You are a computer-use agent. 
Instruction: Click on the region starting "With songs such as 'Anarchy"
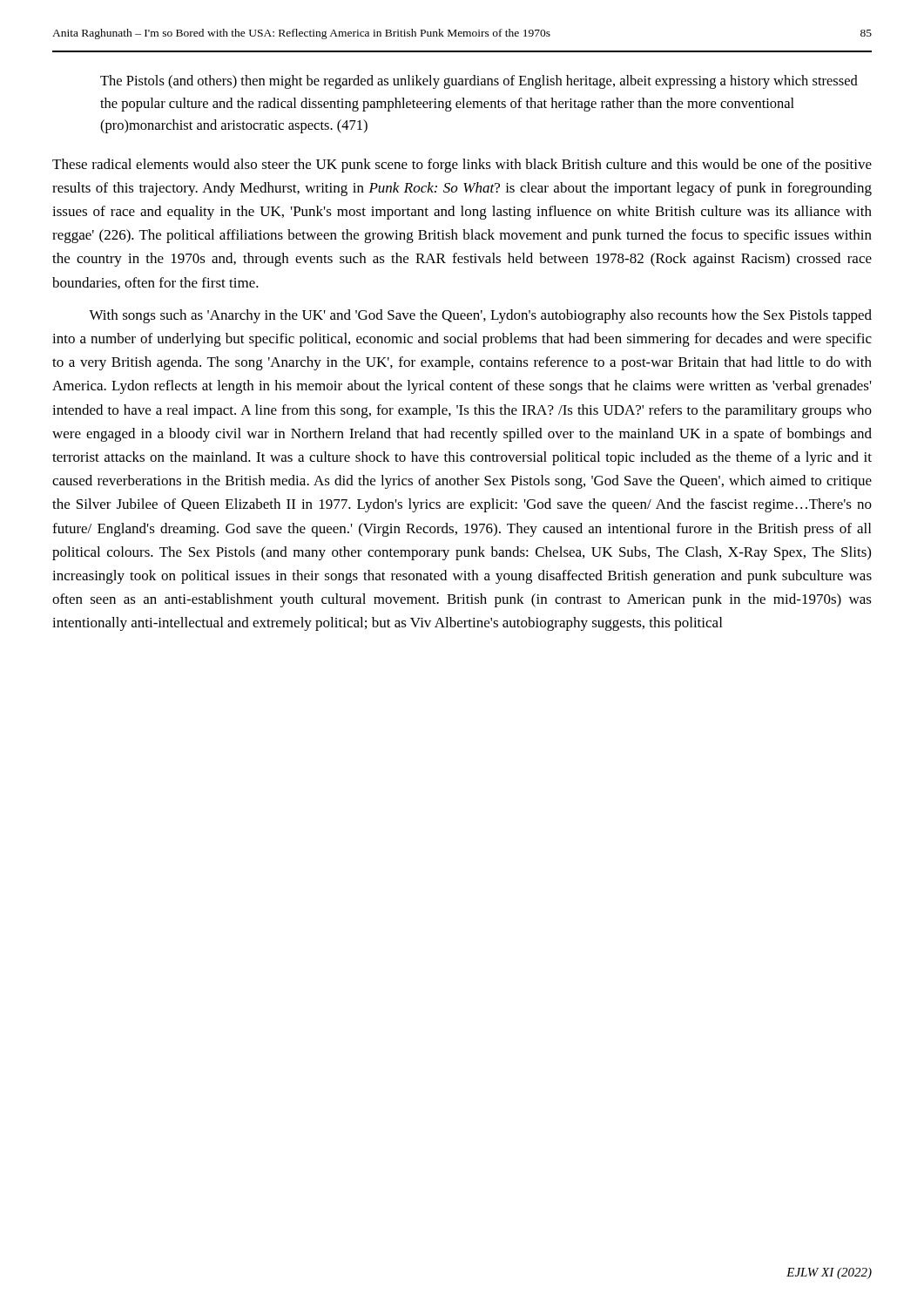pyautogui.click(x=462, y=469)
